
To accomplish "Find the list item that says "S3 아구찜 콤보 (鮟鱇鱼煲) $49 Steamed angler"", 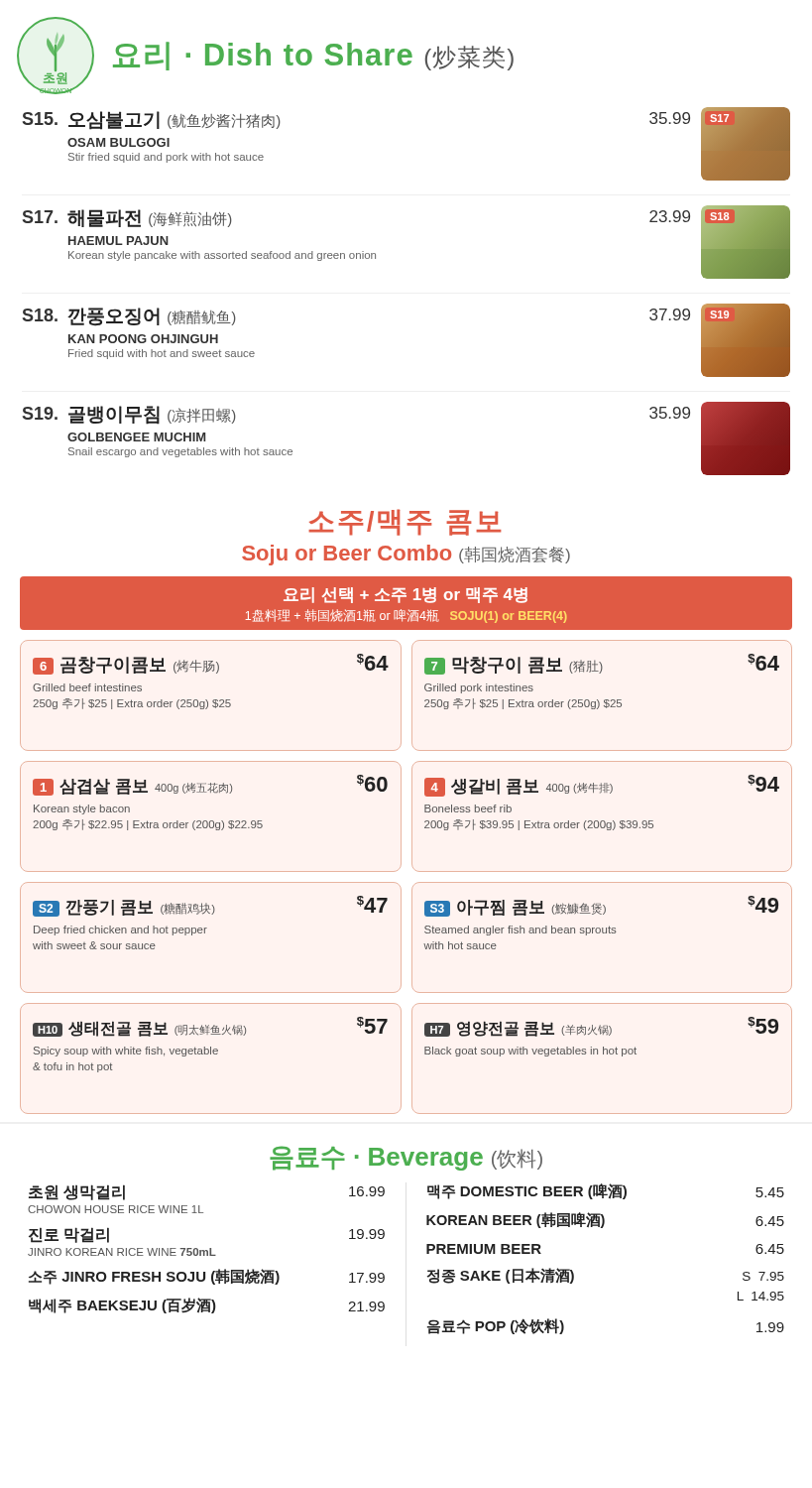I will coord(602,923).
